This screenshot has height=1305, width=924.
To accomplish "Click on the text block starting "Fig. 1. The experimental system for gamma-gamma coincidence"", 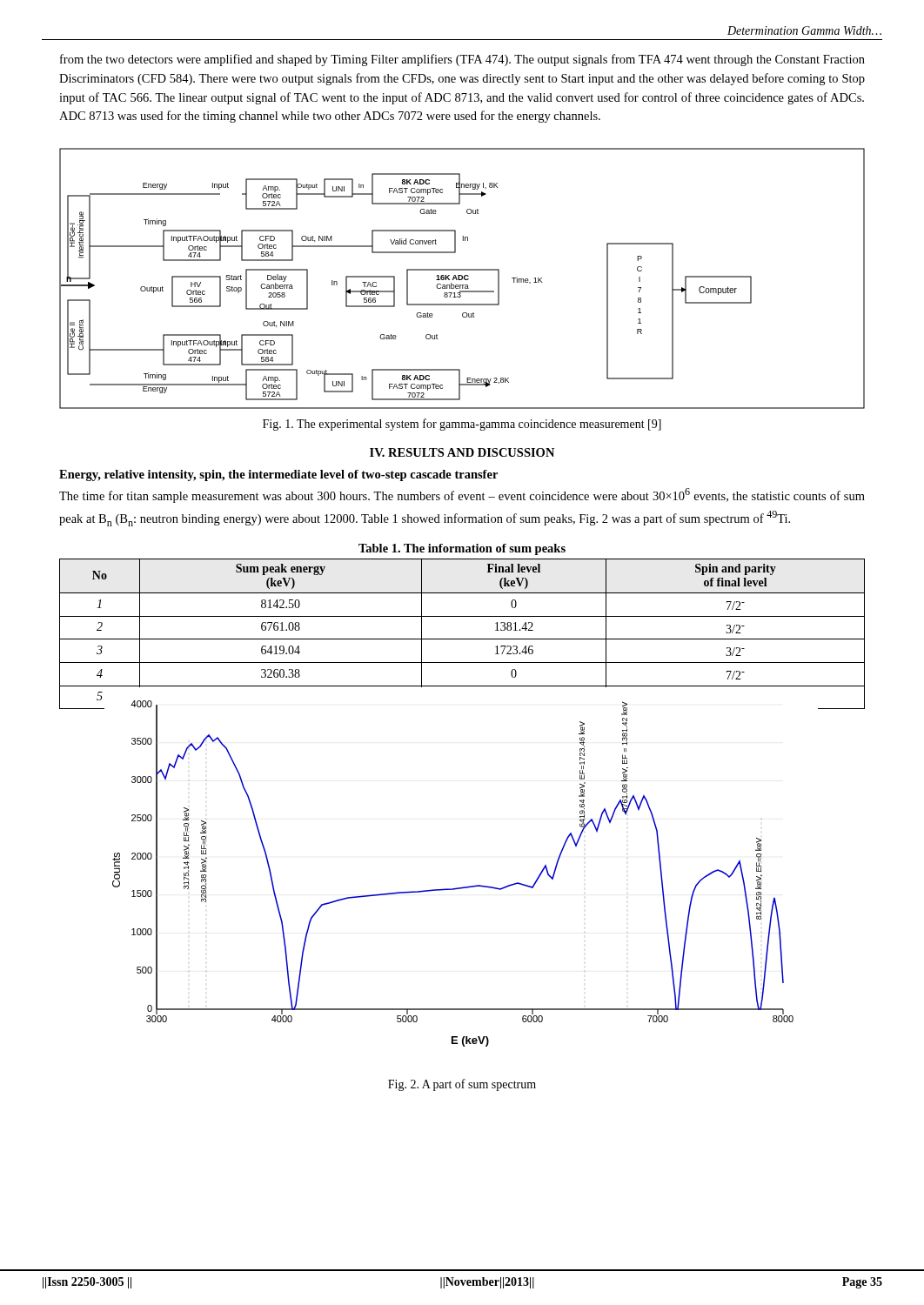I will click(x=462, y=424).
